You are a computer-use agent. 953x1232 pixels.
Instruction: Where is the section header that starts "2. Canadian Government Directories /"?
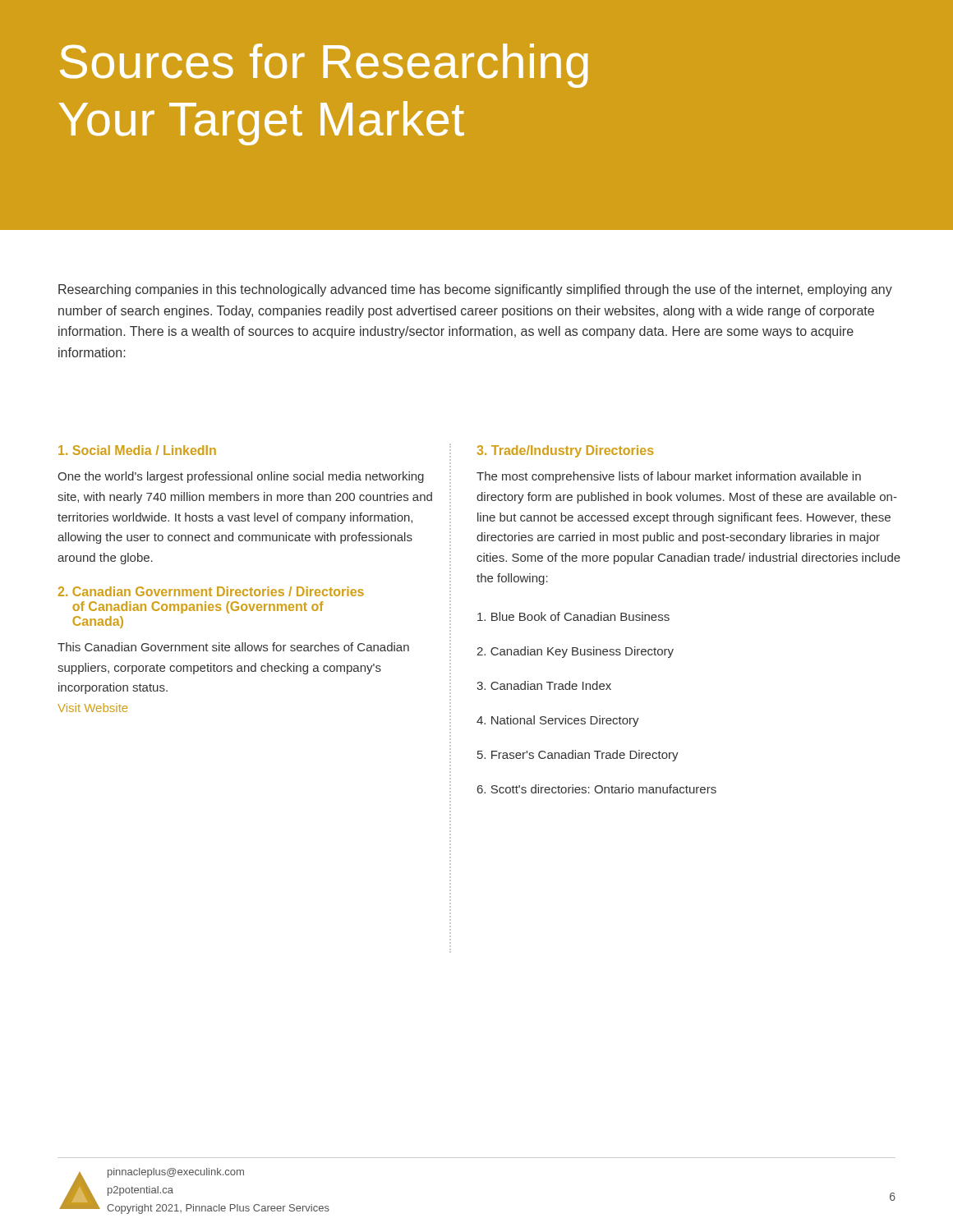[x=246, y=607]
